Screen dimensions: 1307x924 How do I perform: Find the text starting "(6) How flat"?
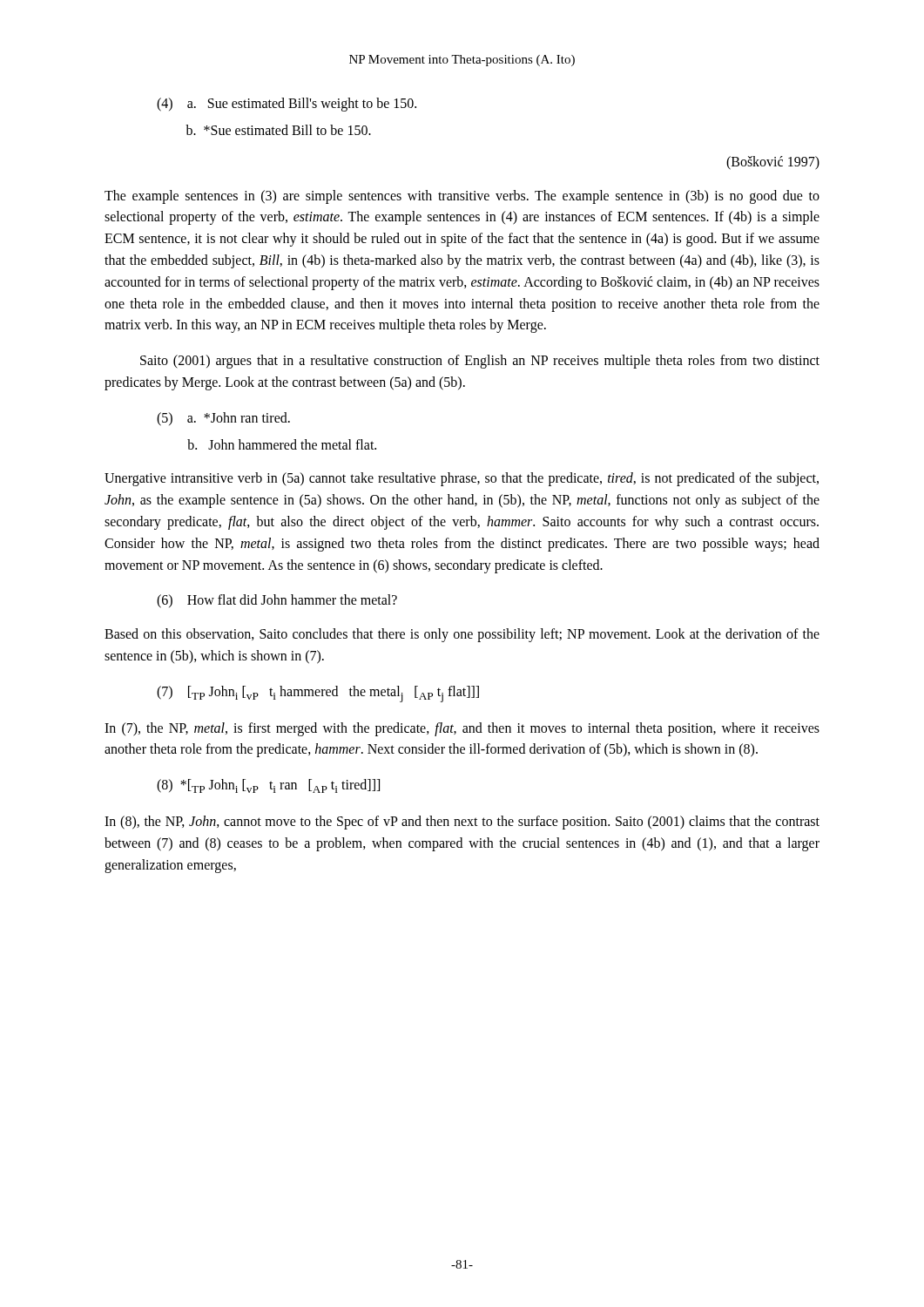277,600
